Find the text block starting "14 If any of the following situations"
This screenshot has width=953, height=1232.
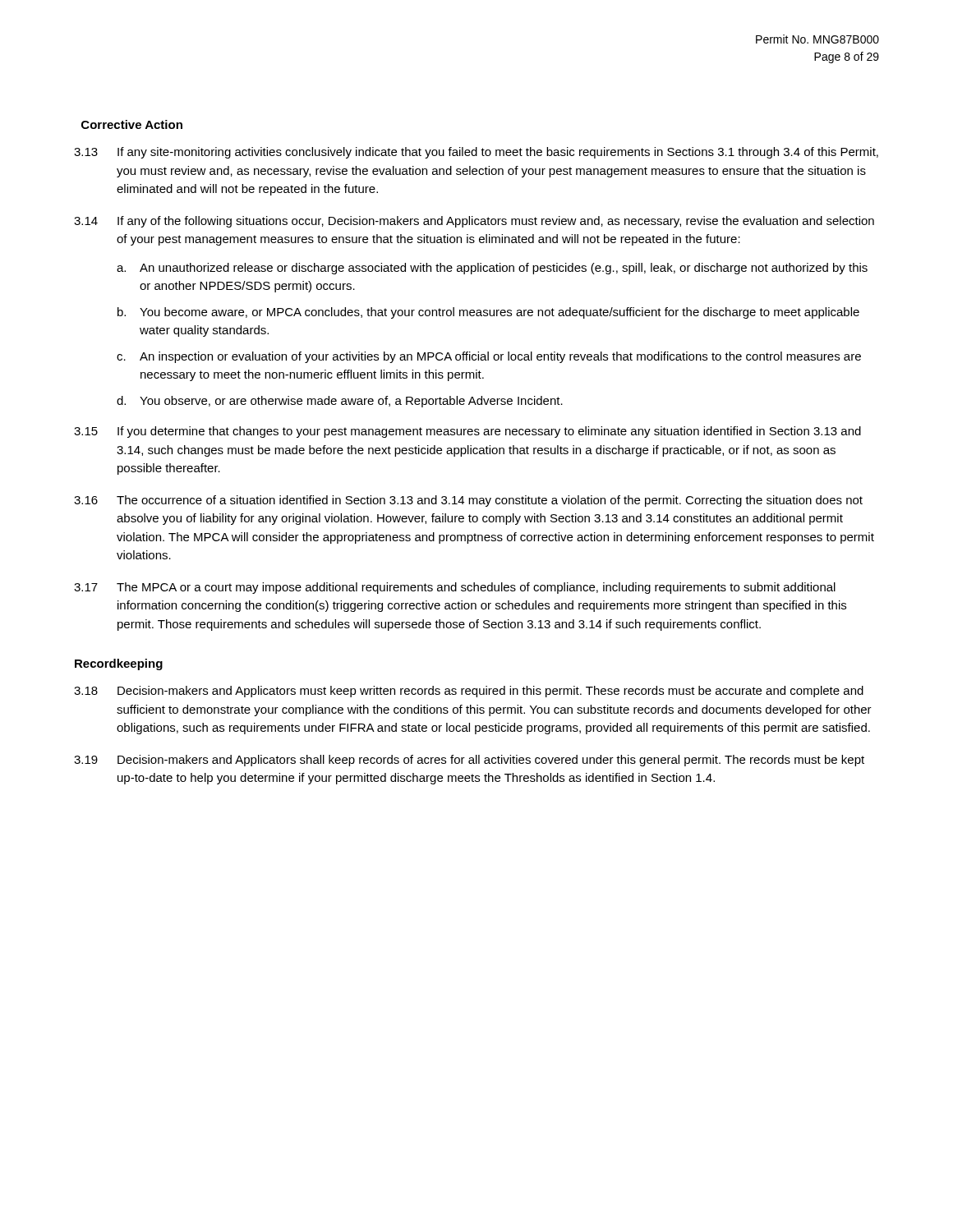point(476,314)
